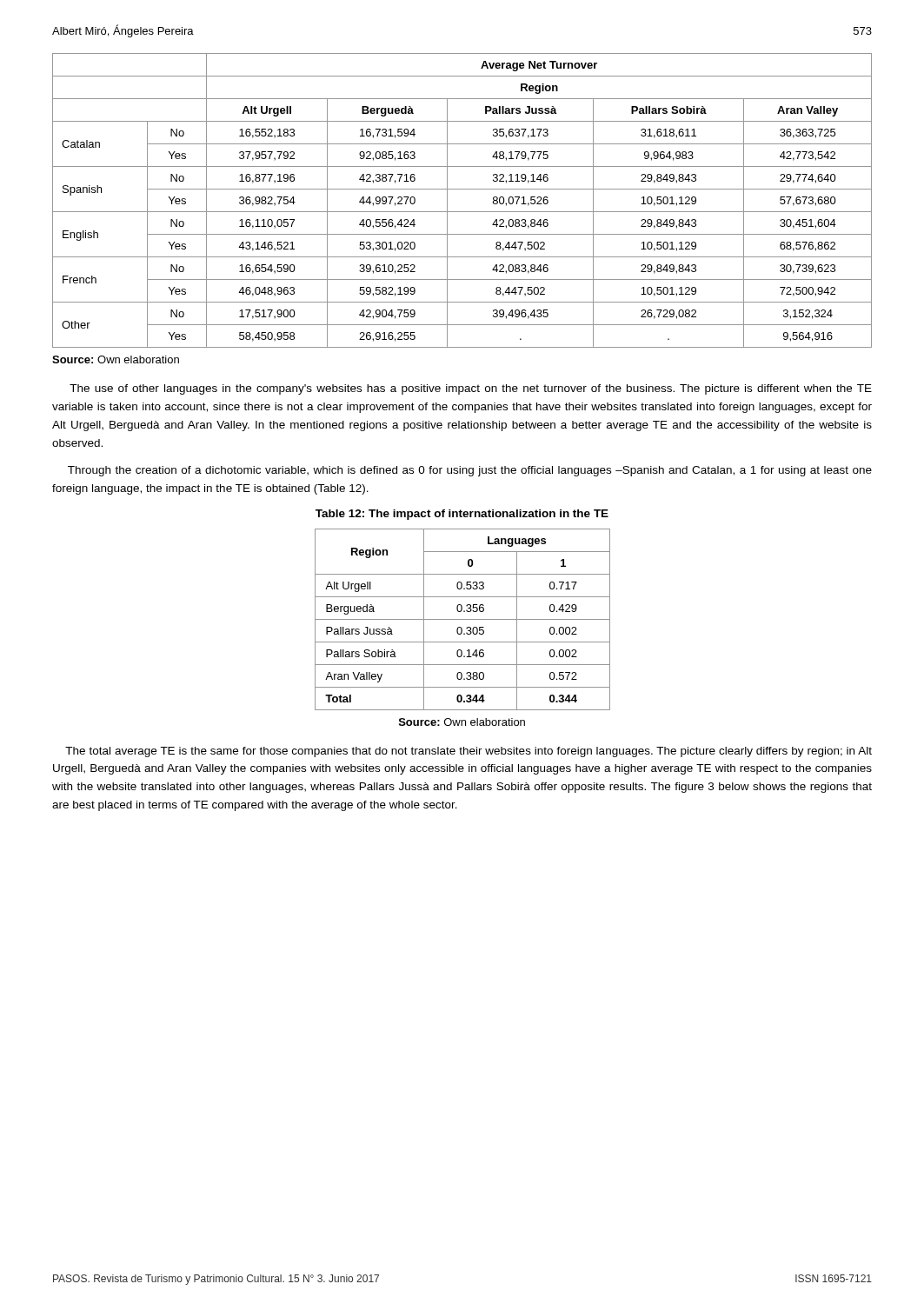Point to the block beginning "The total average TE is"
924x1304 pixels.
pyautogui.click(x=462, y=778)
